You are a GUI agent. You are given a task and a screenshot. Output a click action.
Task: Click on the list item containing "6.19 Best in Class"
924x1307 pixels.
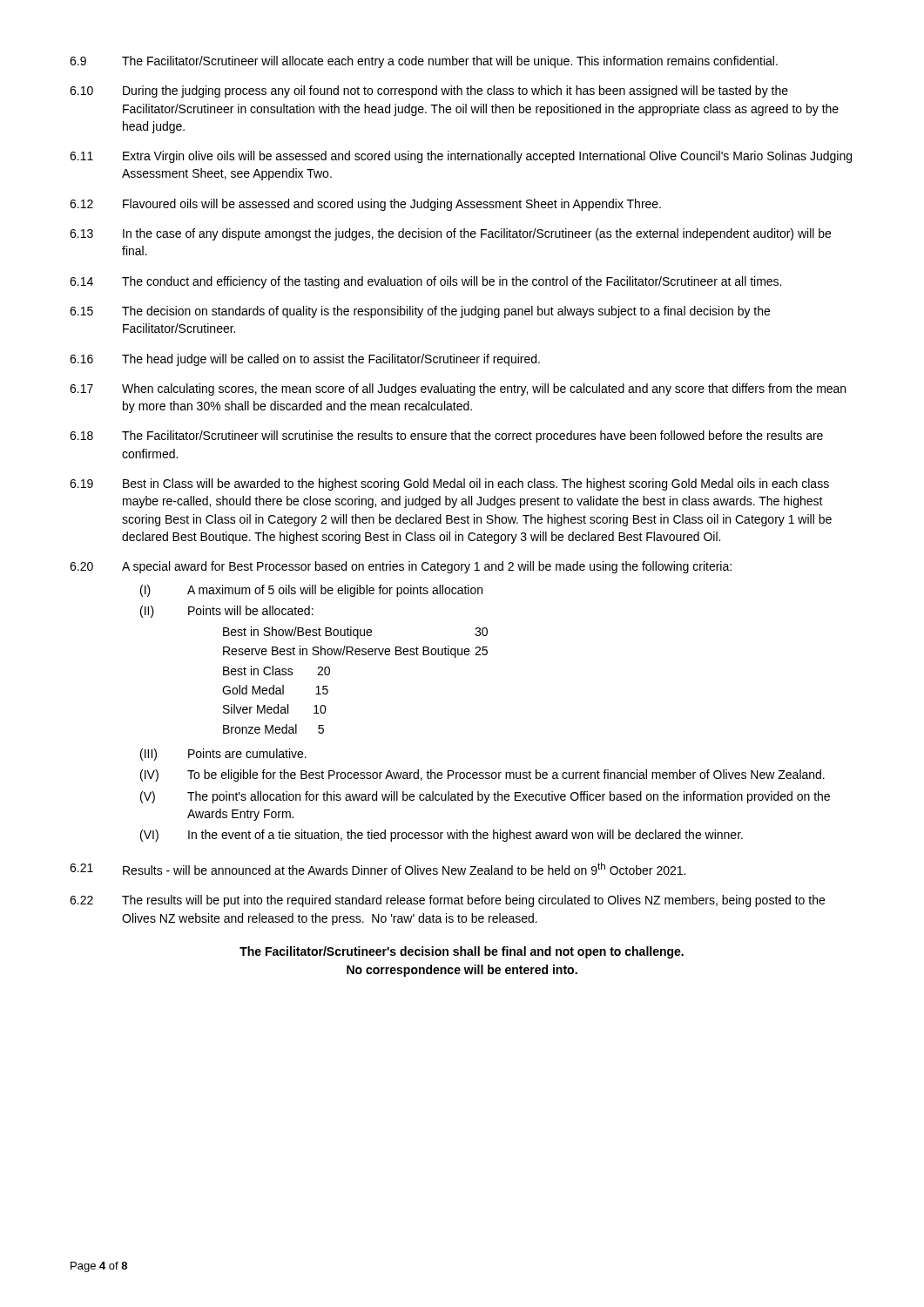(462, 510)
